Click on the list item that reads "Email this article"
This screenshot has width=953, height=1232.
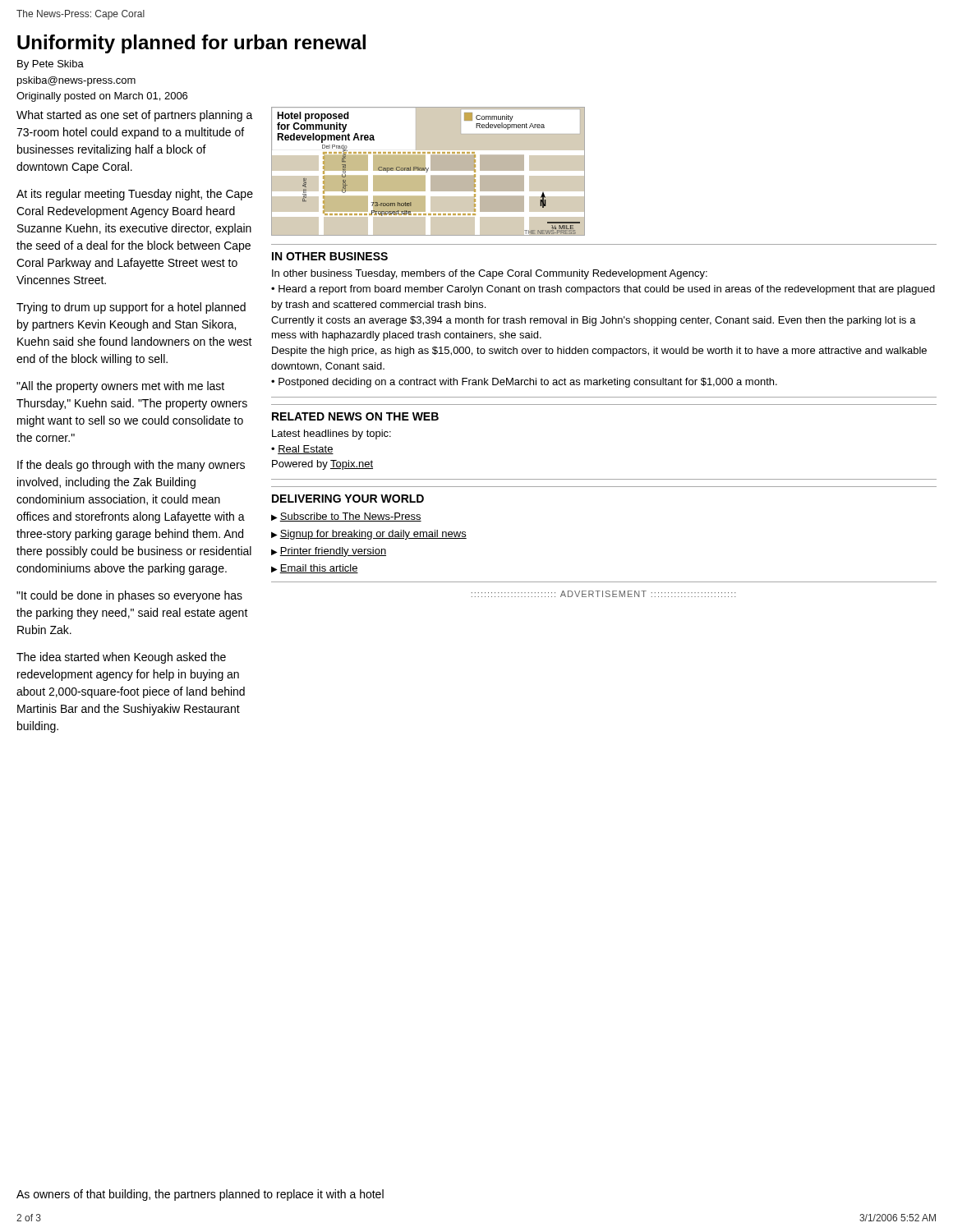point(319,568)
